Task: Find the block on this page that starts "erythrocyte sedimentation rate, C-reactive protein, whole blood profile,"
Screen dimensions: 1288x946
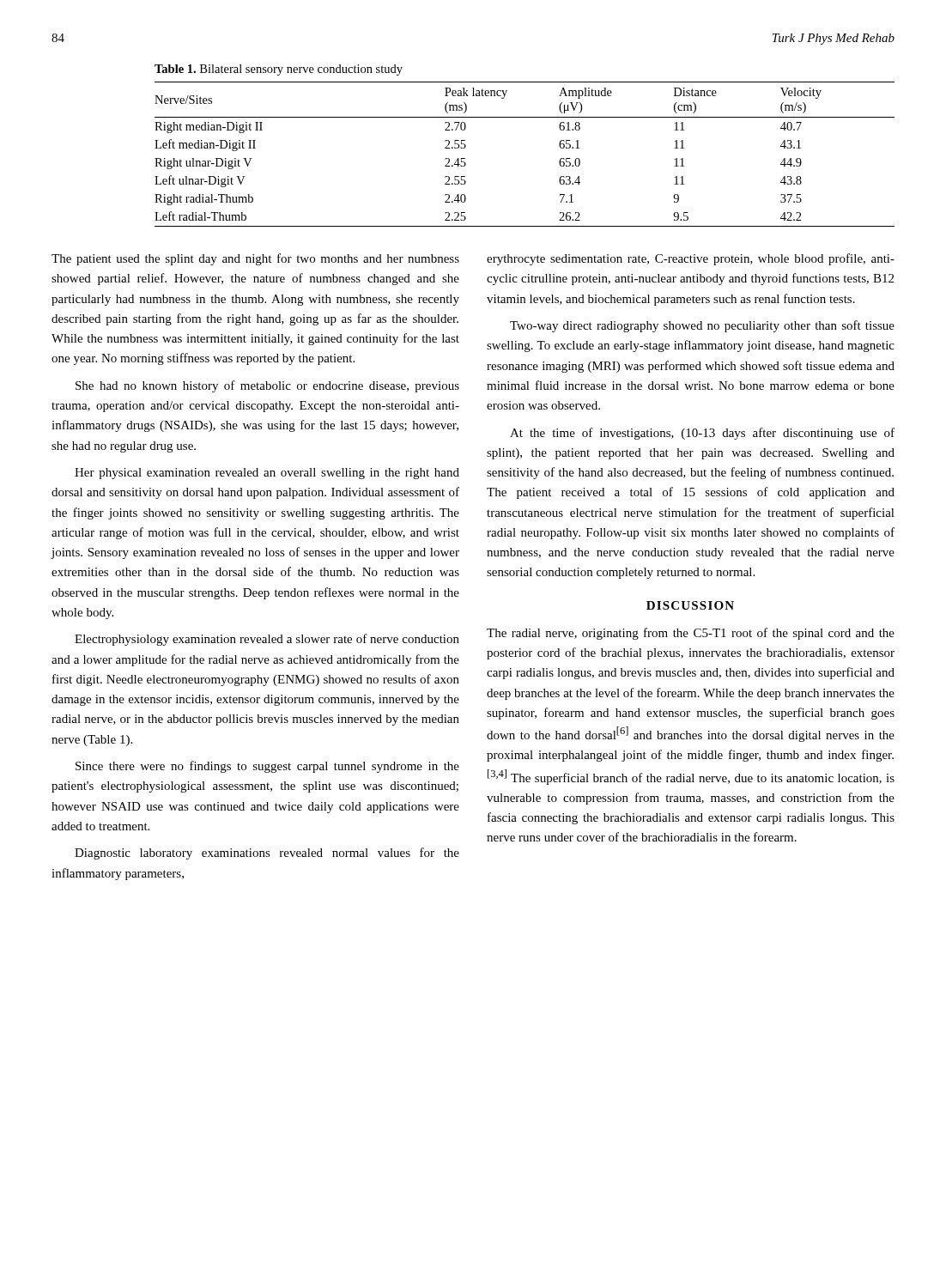Action: click(x=691, y=548)
